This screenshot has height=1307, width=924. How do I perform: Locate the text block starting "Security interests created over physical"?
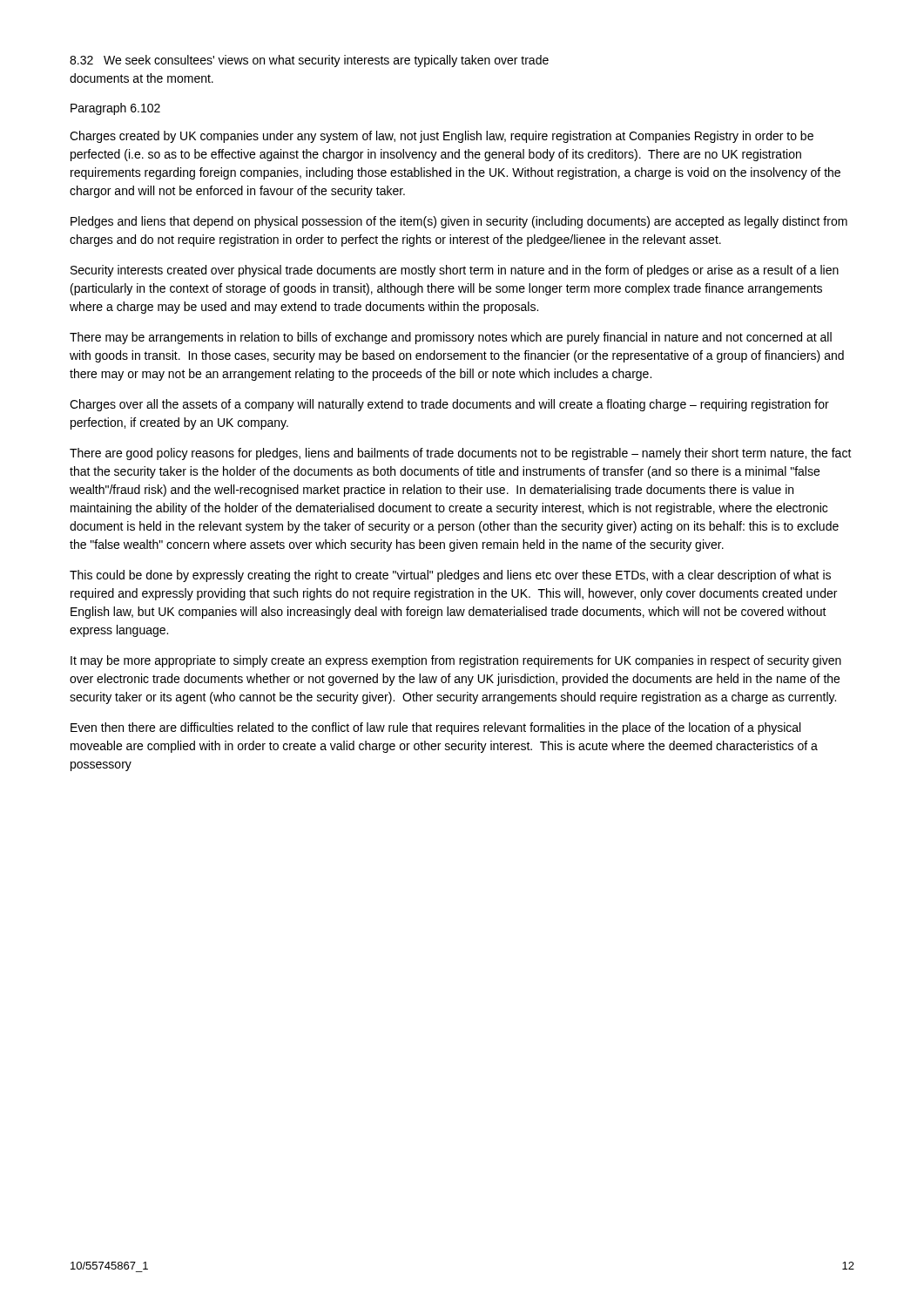454,289
